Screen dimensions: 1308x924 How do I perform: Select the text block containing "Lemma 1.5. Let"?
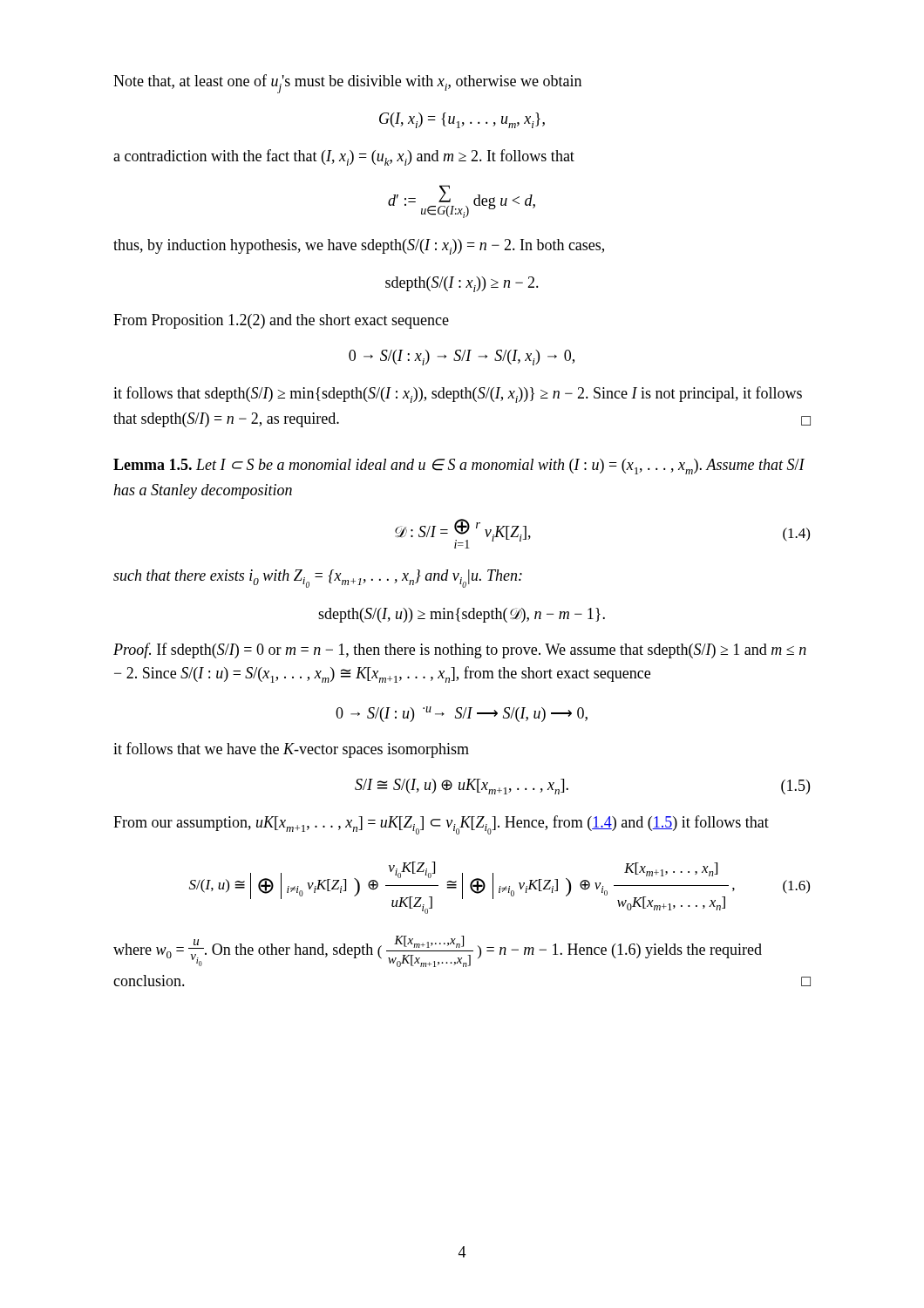pyautogui.click(x=459, y=477)
